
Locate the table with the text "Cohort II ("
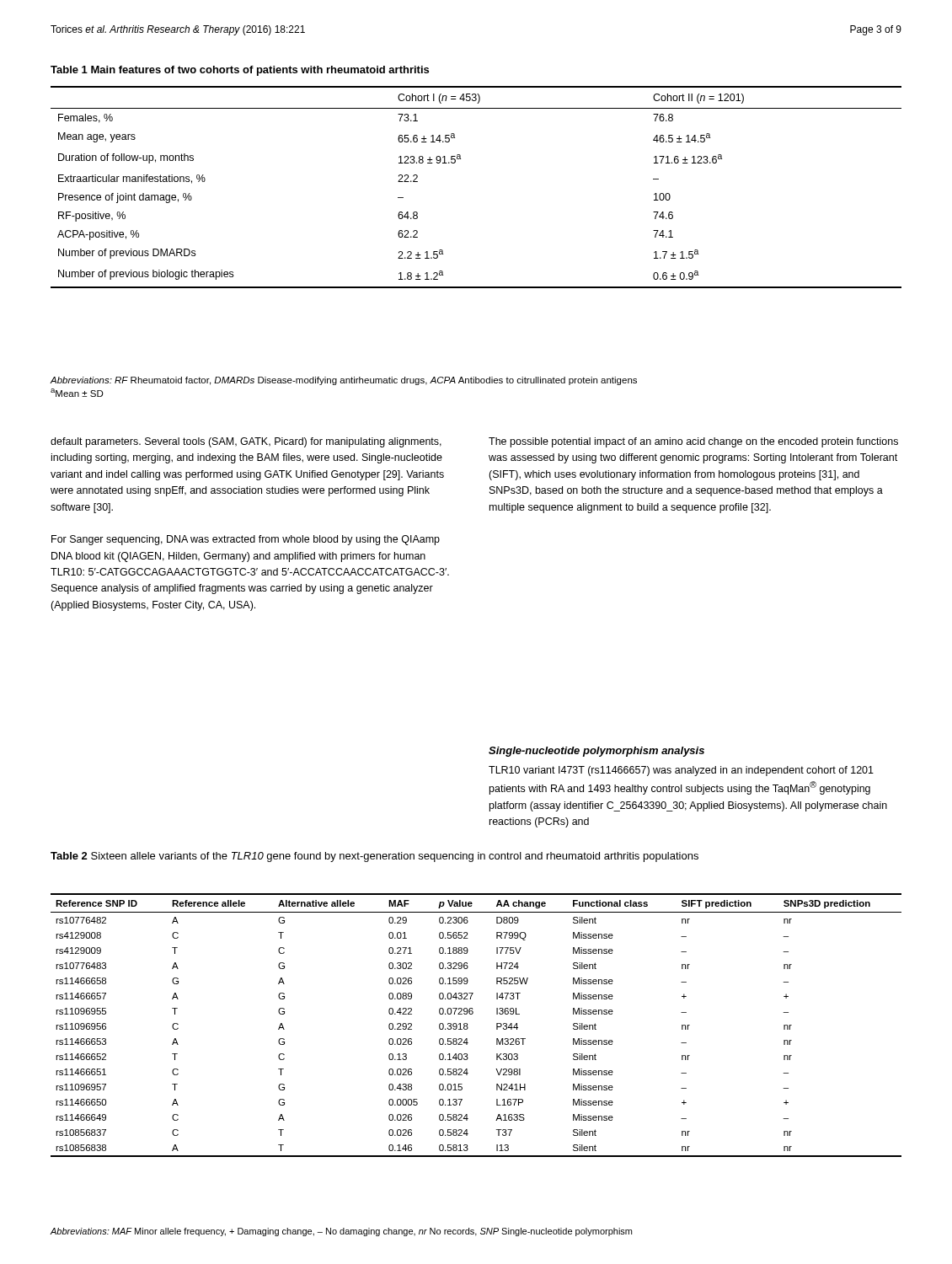pyautogui.click(x=476, y=187)
